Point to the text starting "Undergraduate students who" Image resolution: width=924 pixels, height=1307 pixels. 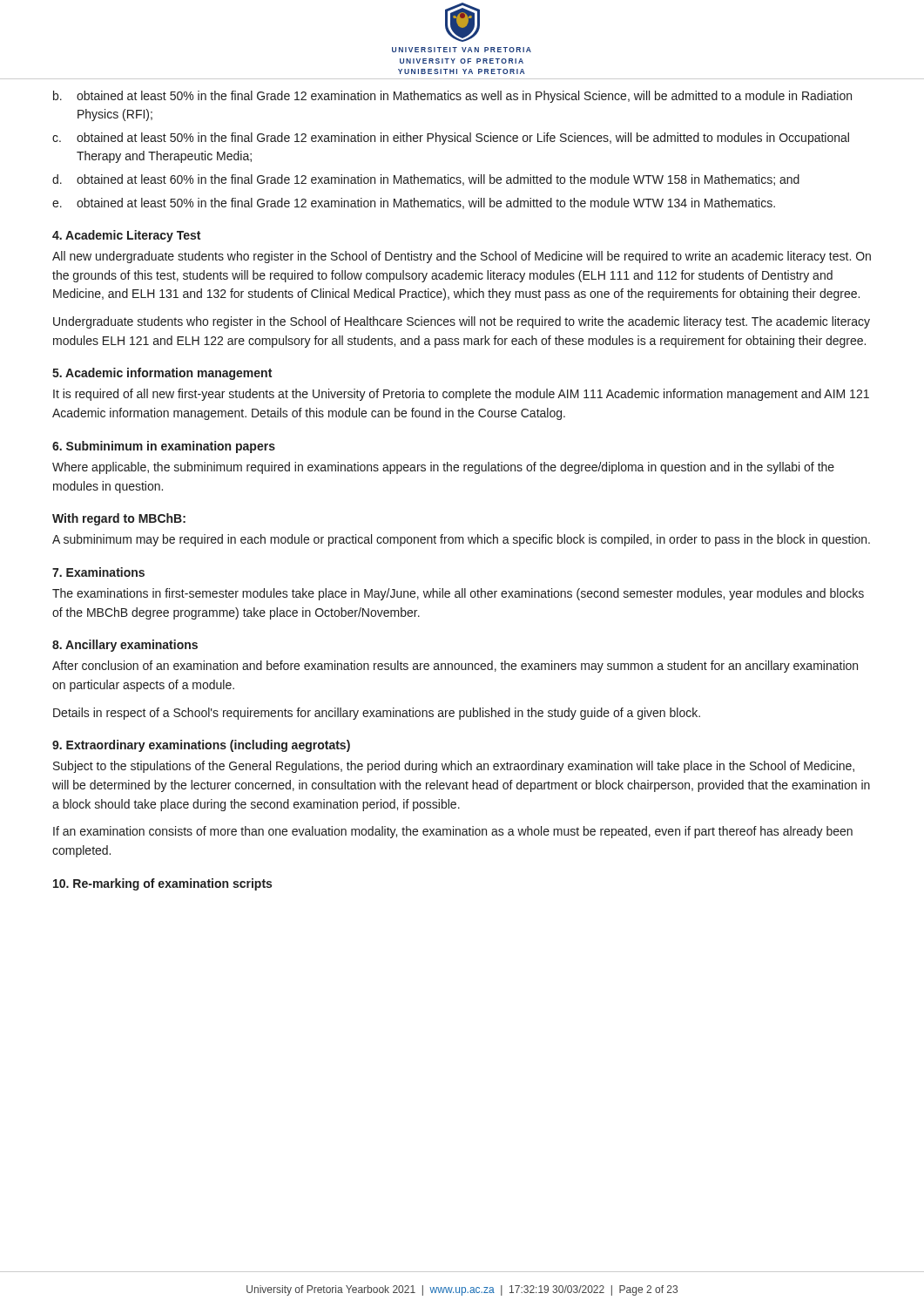461,331
